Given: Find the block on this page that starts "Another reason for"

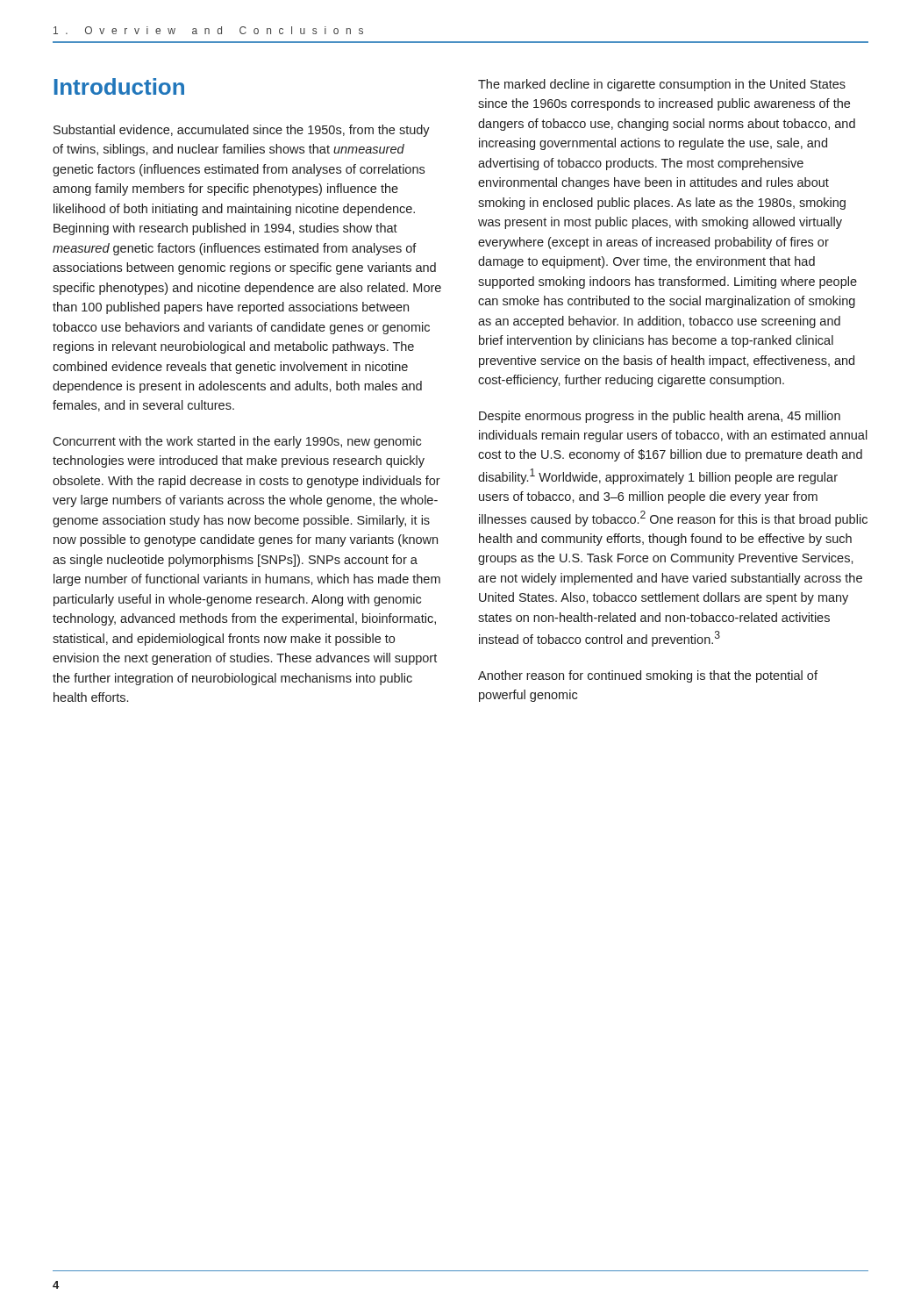Looking at the screenshot, I should pos(648,685).
